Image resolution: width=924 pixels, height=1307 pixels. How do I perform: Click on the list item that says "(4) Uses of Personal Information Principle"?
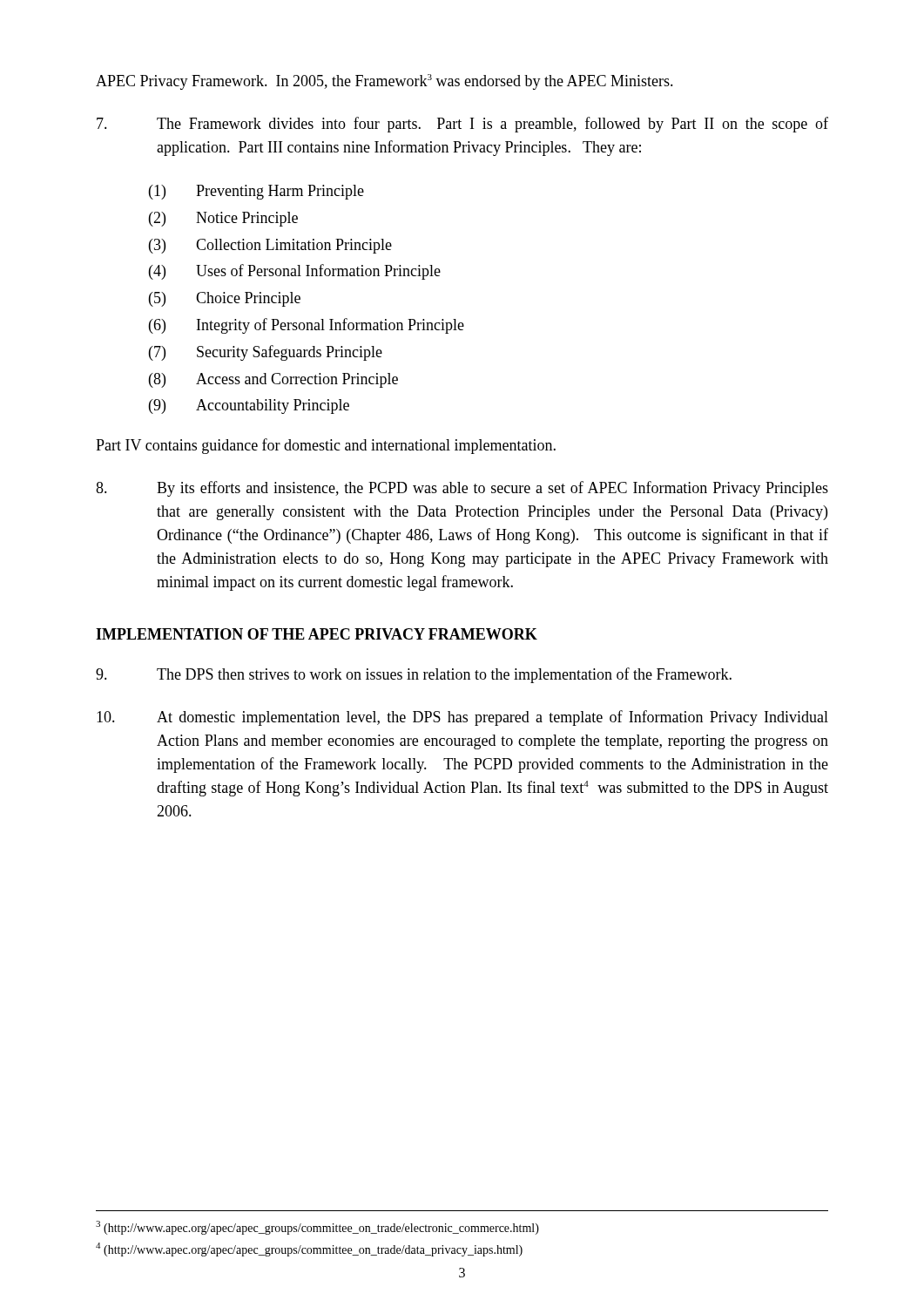pyautogui.click(x=295, y=272)
